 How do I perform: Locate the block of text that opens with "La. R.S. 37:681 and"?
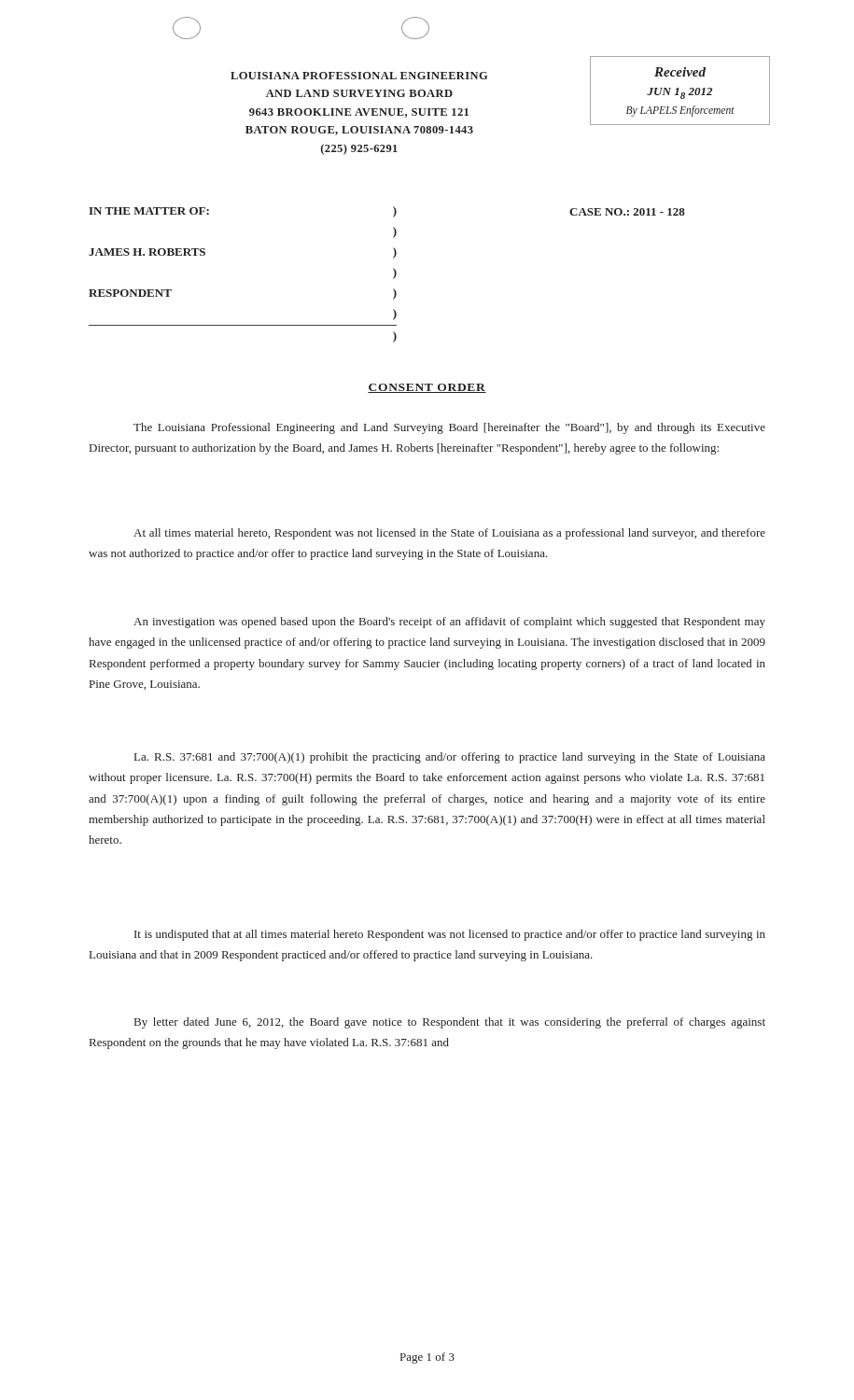[427, 798]
